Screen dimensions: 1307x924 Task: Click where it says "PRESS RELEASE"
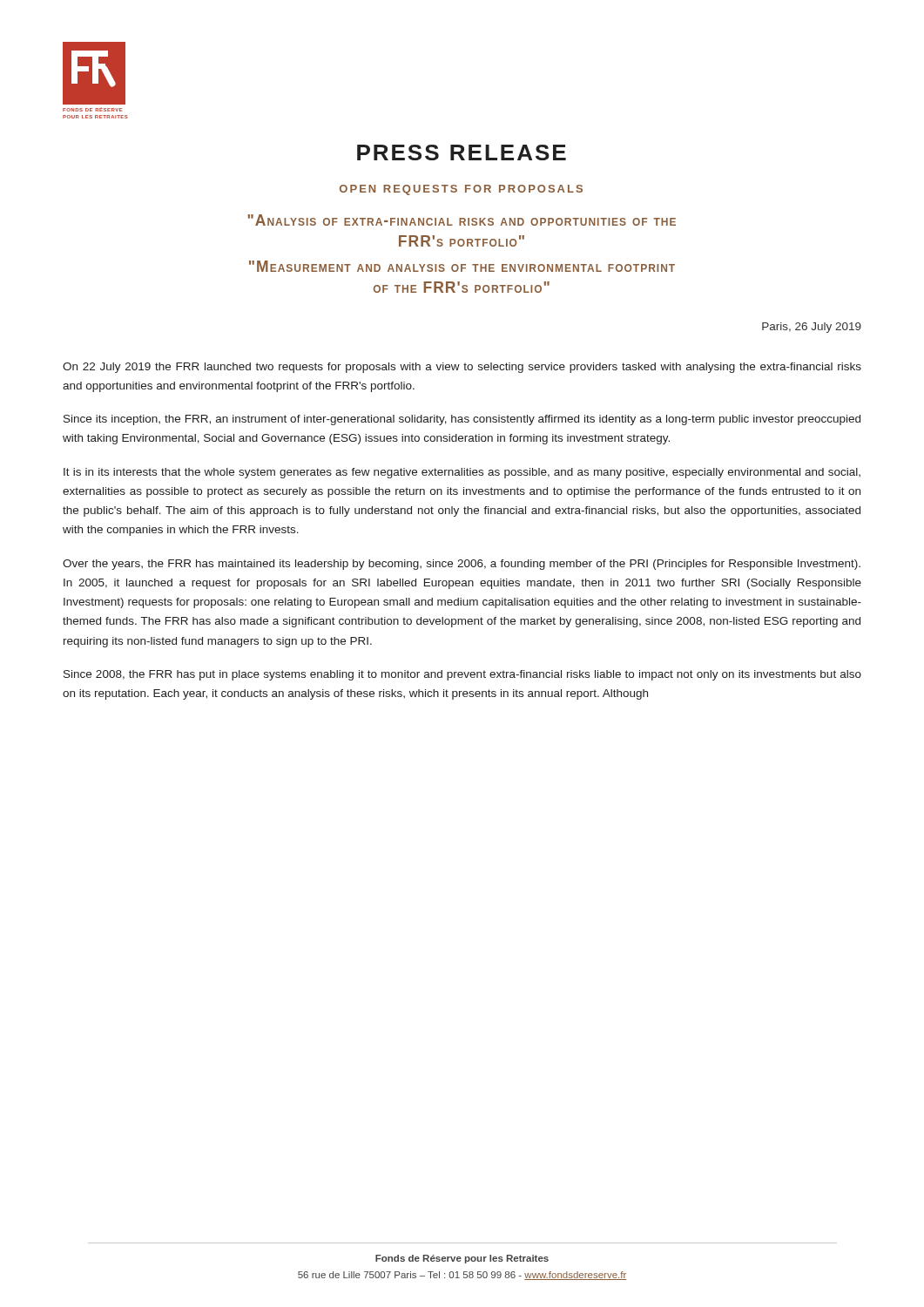[x=462, y=153]
